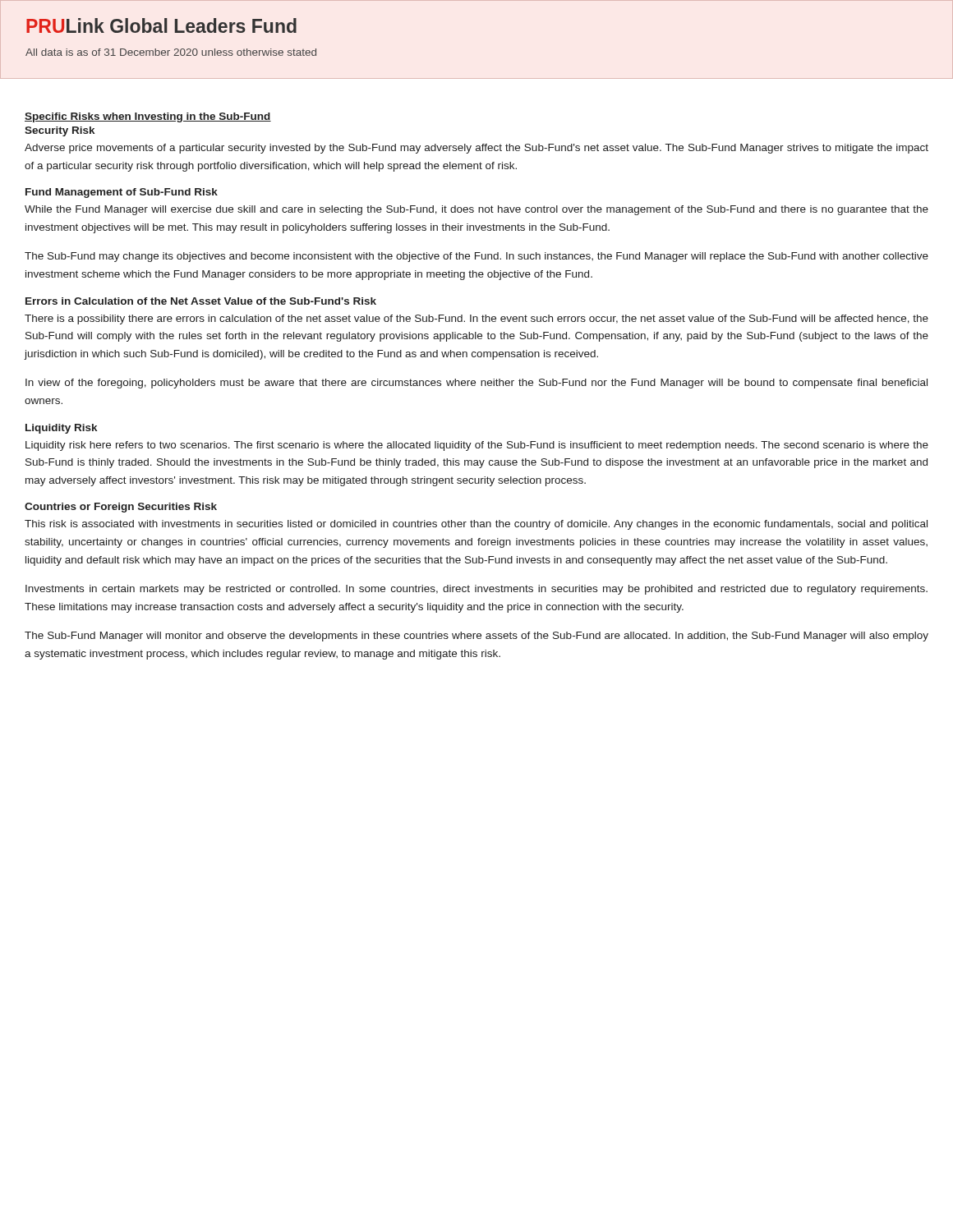This screenshot has height=1232, width=953.
Task: Click on the block starting "The Sub-Fund Manager will monitor and observe the"
Action: pos(476,645)
